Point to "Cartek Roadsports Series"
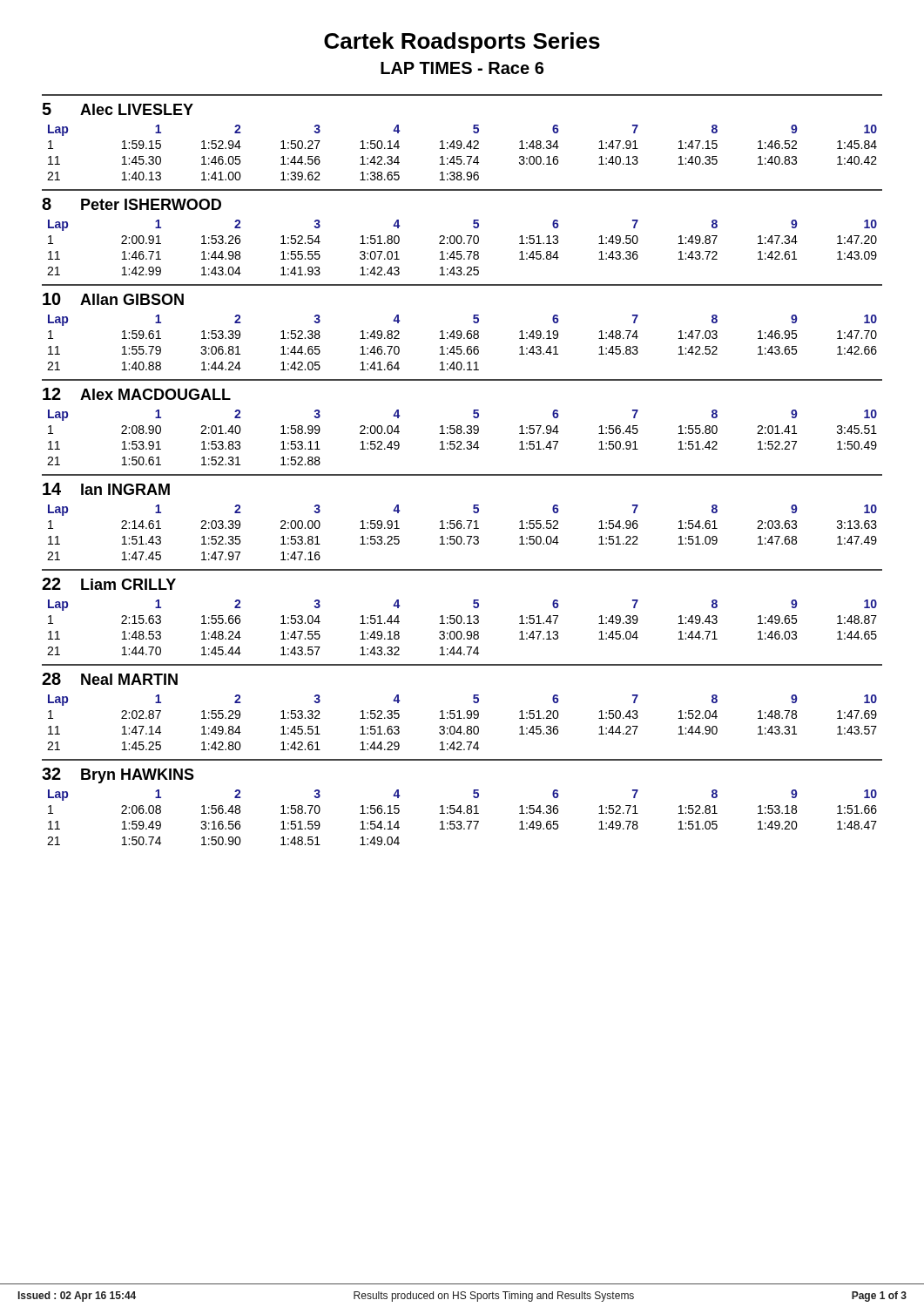 [x=462, y=41]
